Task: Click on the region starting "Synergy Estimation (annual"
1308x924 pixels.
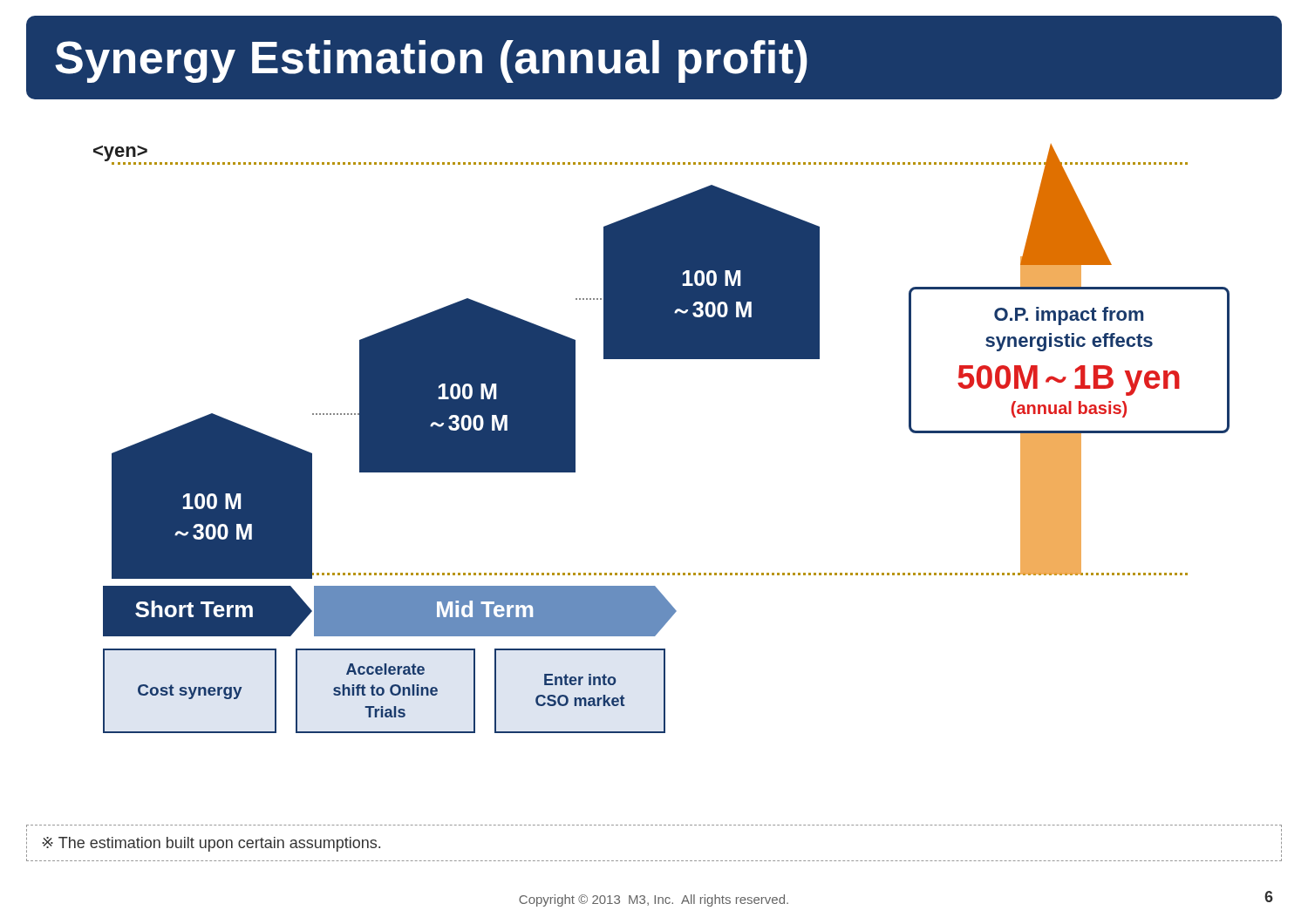Action: pos(654,58)
